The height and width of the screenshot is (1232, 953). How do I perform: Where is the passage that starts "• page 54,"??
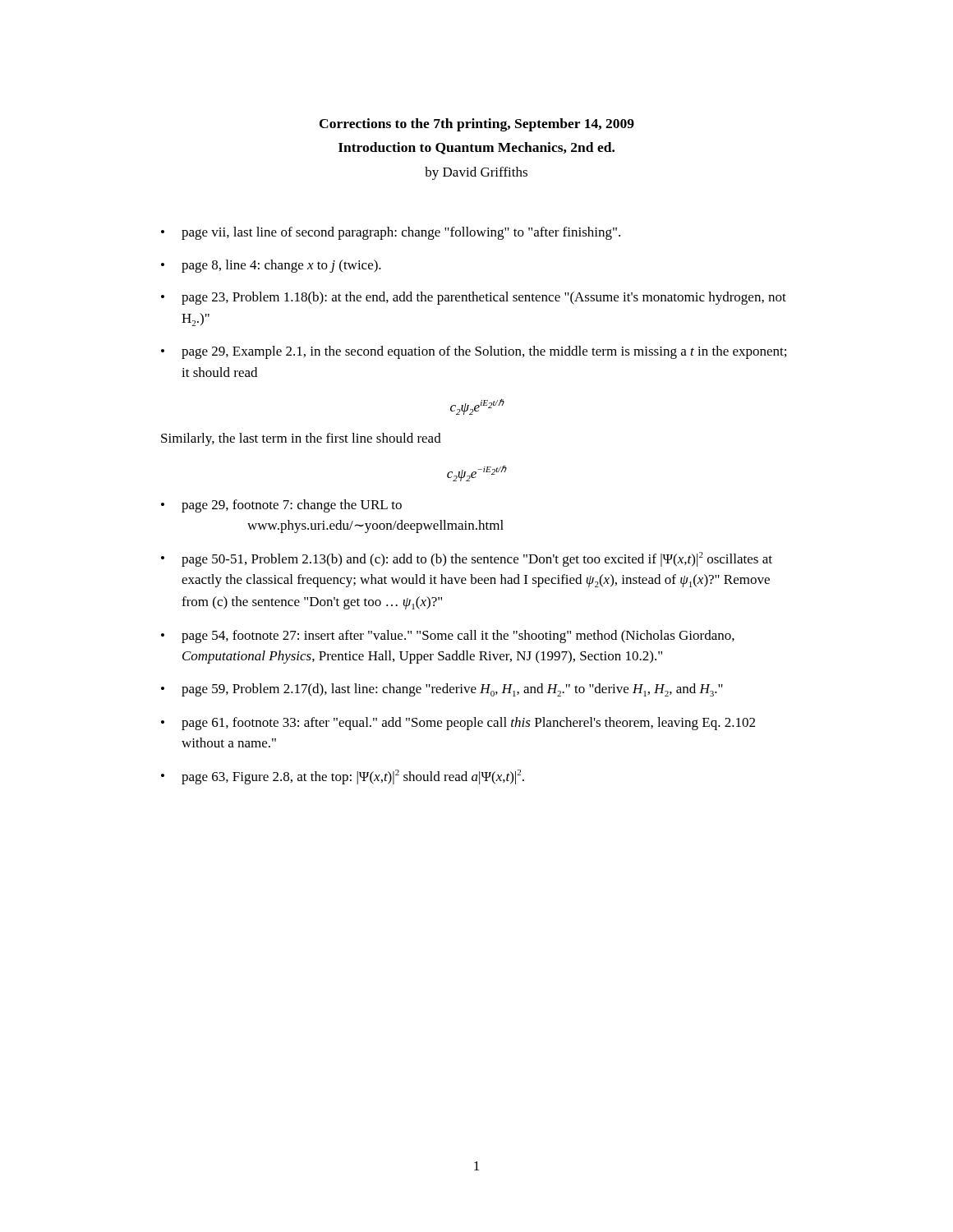pyautogui.click(x=476, y=646)
